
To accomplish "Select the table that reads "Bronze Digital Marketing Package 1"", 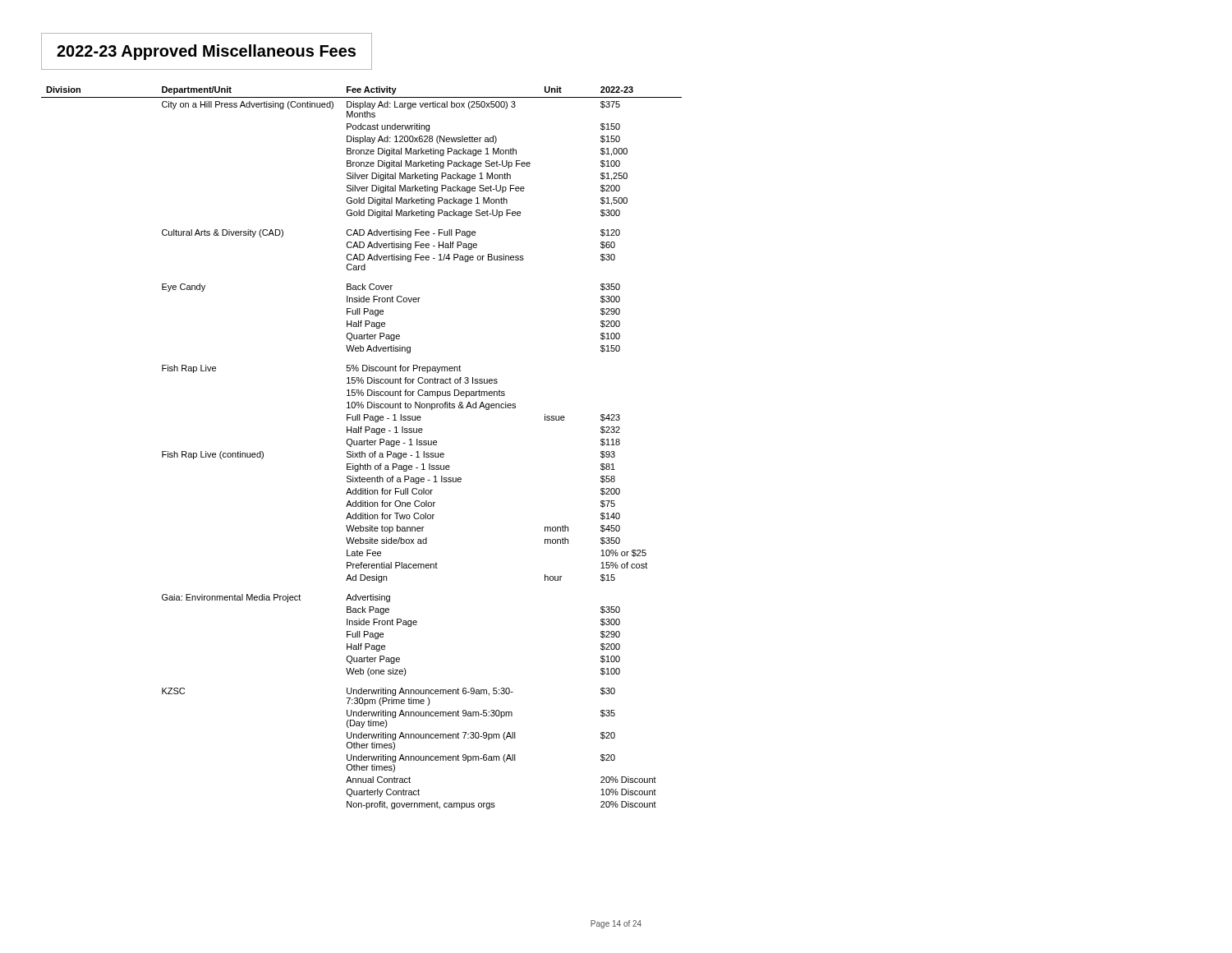I will (x=616, y=446).
